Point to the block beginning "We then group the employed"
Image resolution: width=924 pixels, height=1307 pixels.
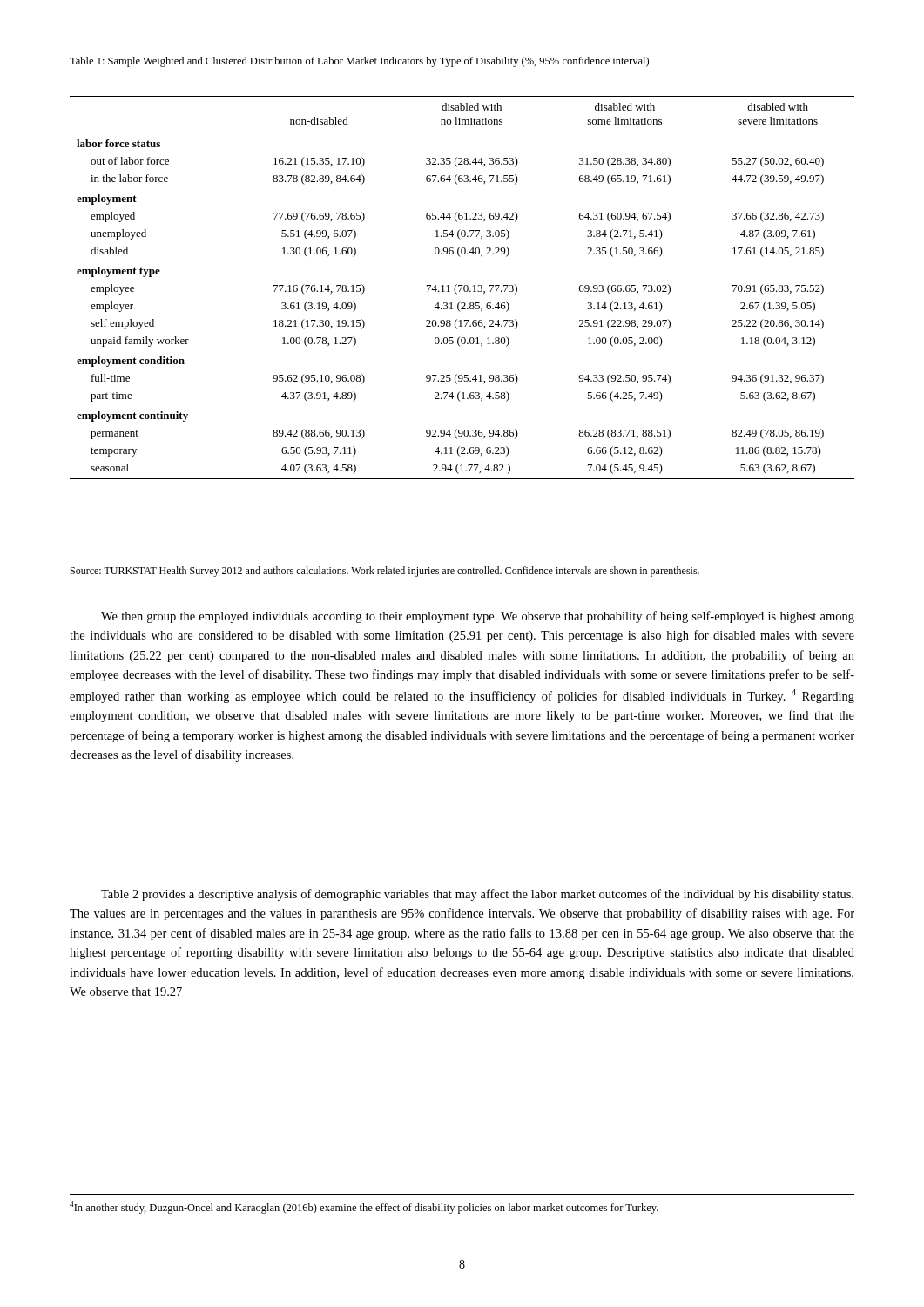tap(462, 686)
